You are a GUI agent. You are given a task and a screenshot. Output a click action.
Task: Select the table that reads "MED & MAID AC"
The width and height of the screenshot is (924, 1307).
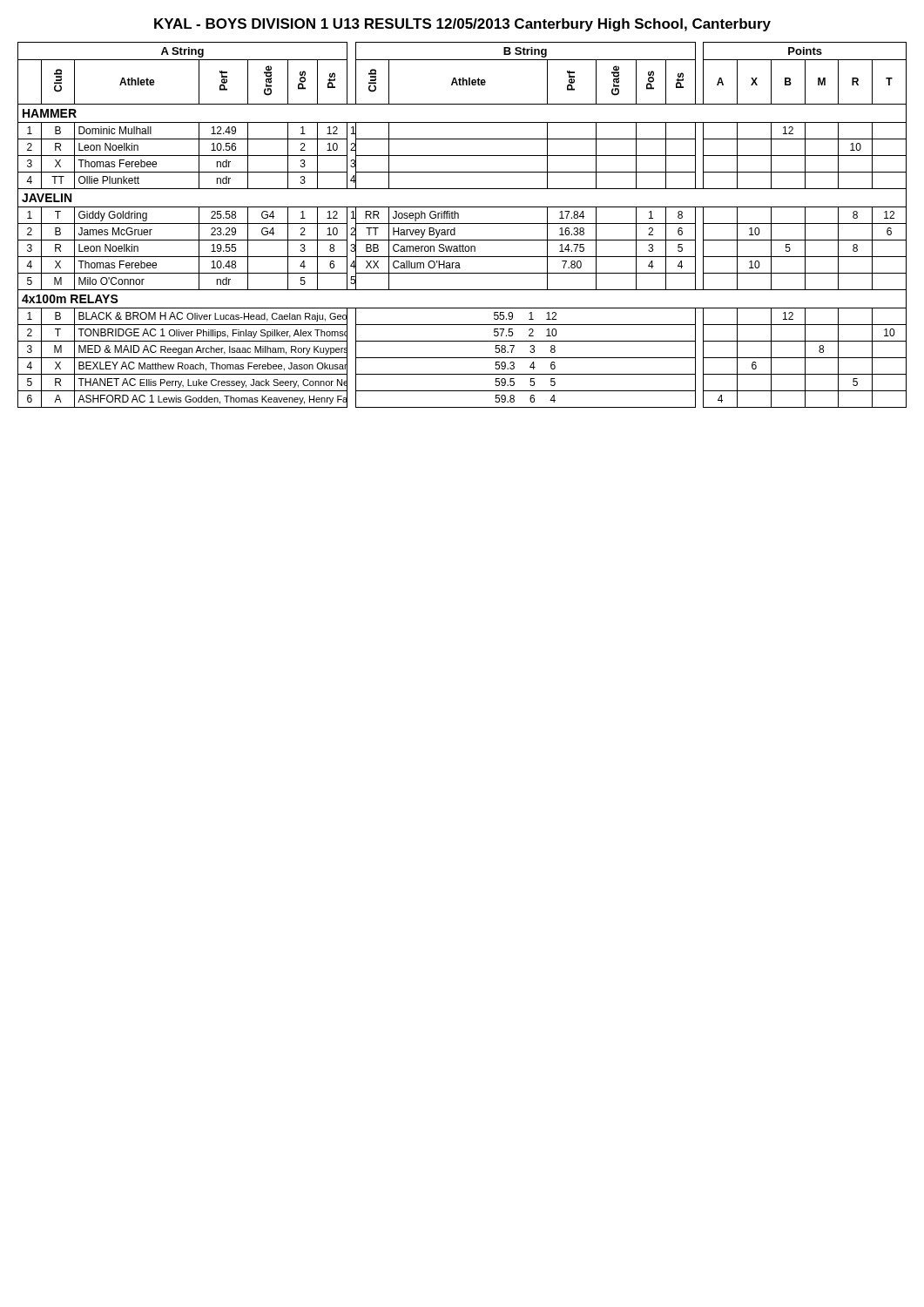(462, 225)
